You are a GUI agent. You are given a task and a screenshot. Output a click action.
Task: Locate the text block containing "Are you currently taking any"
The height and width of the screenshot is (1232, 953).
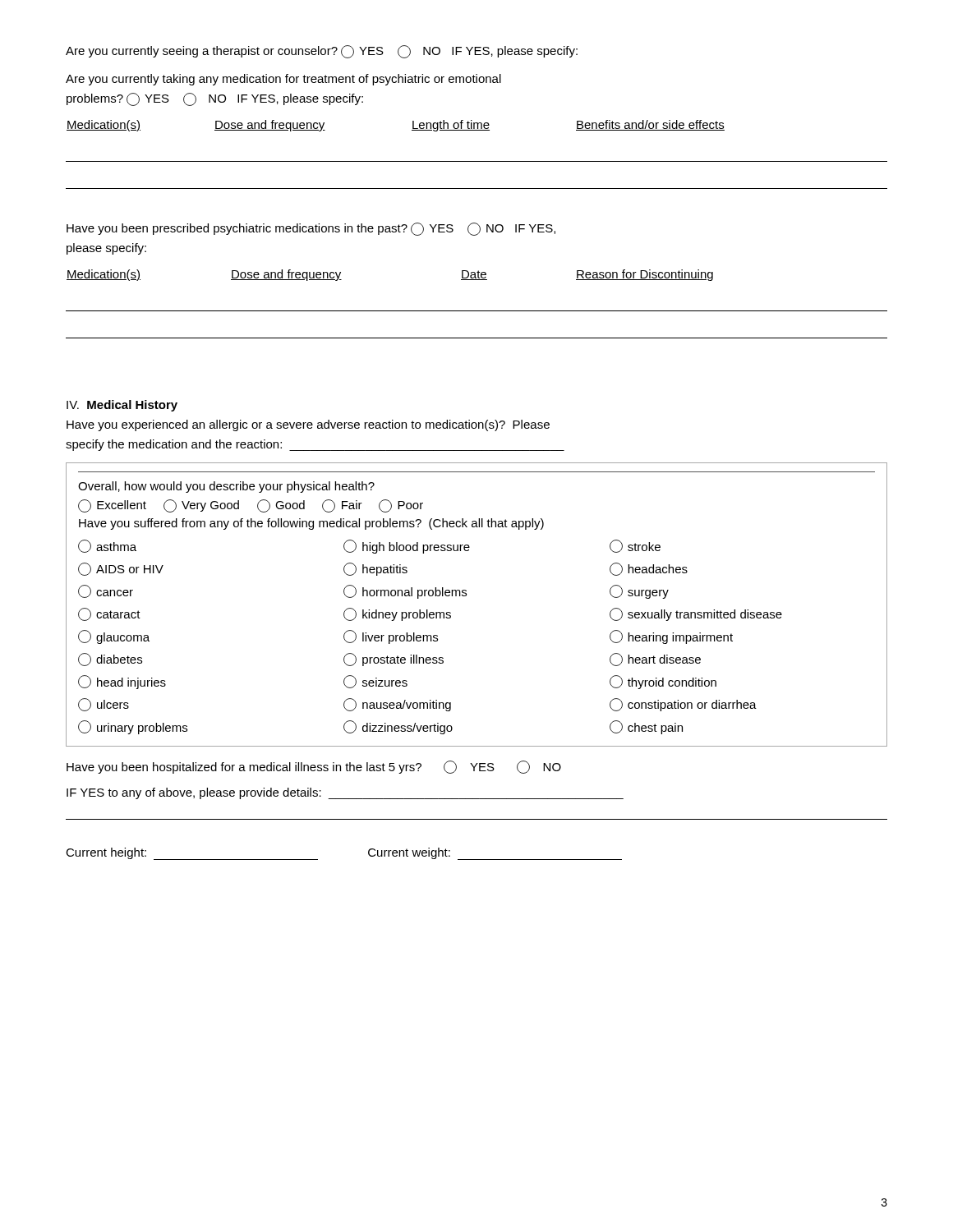coord(284,89)
